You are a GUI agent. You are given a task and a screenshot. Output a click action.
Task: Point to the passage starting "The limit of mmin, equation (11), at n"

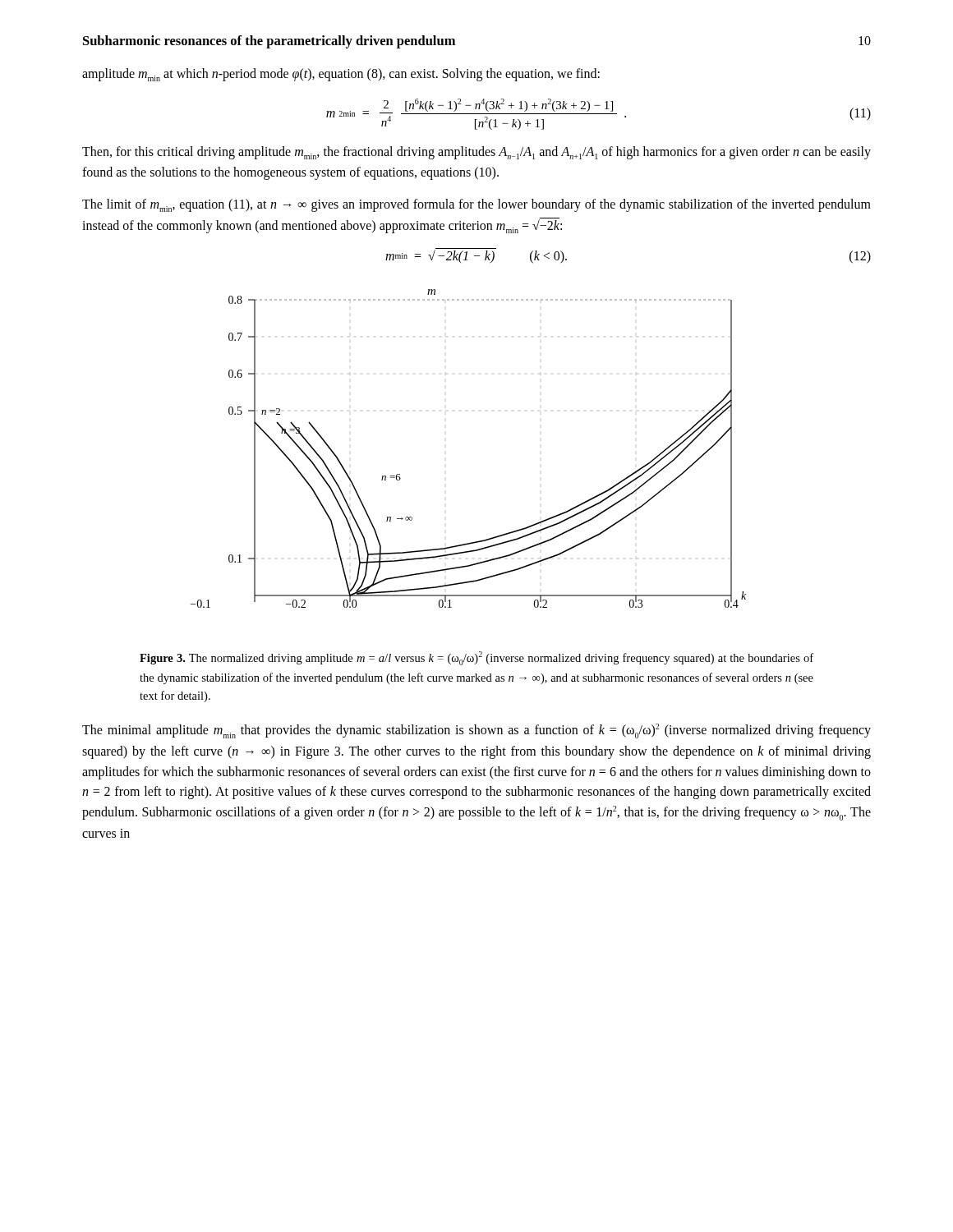pyautogui.click(x=476, y=216)
